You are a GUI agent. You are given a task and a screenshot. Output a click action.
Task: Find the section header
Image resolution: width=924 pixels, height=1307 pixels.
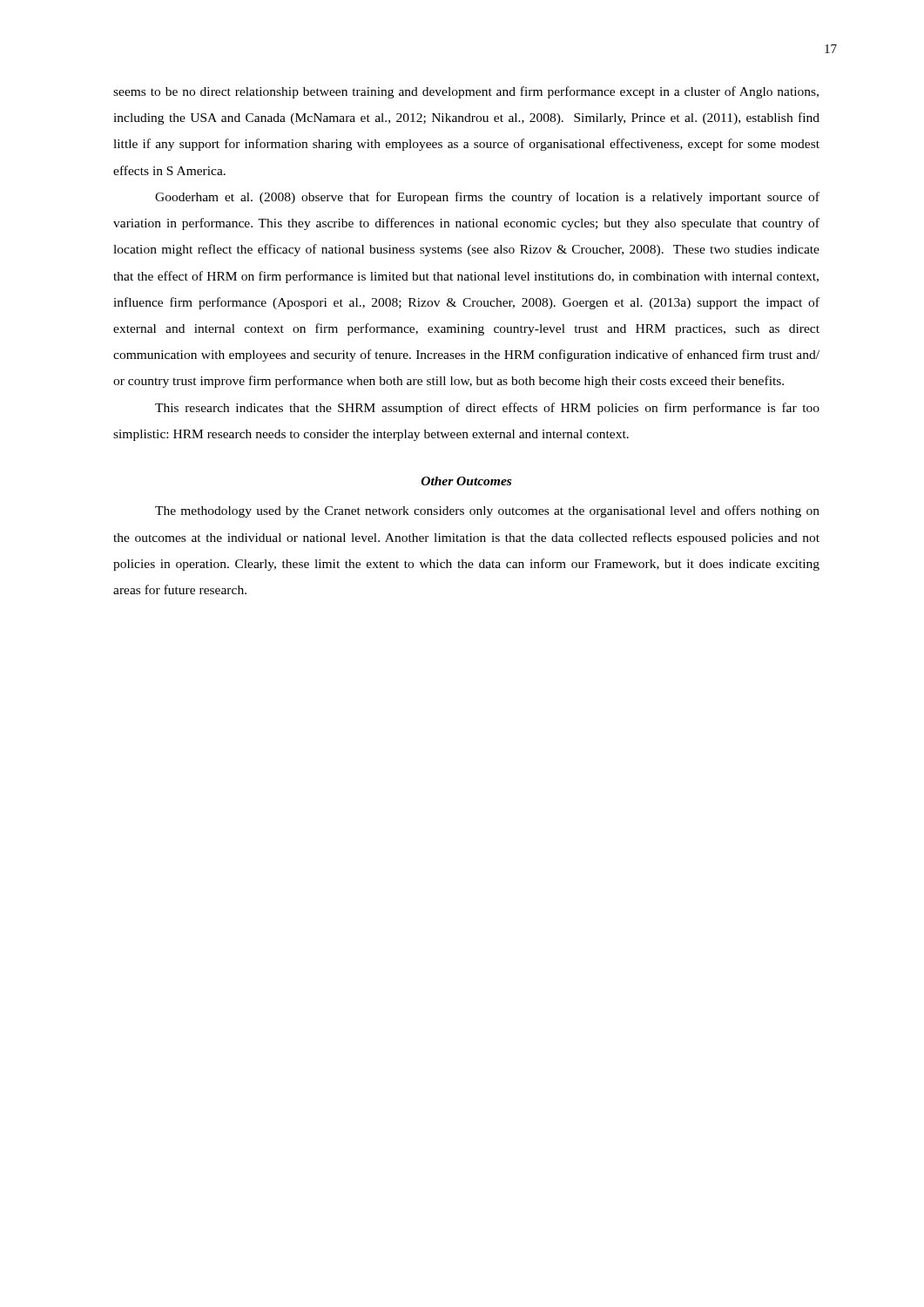[x=466, y=481]
